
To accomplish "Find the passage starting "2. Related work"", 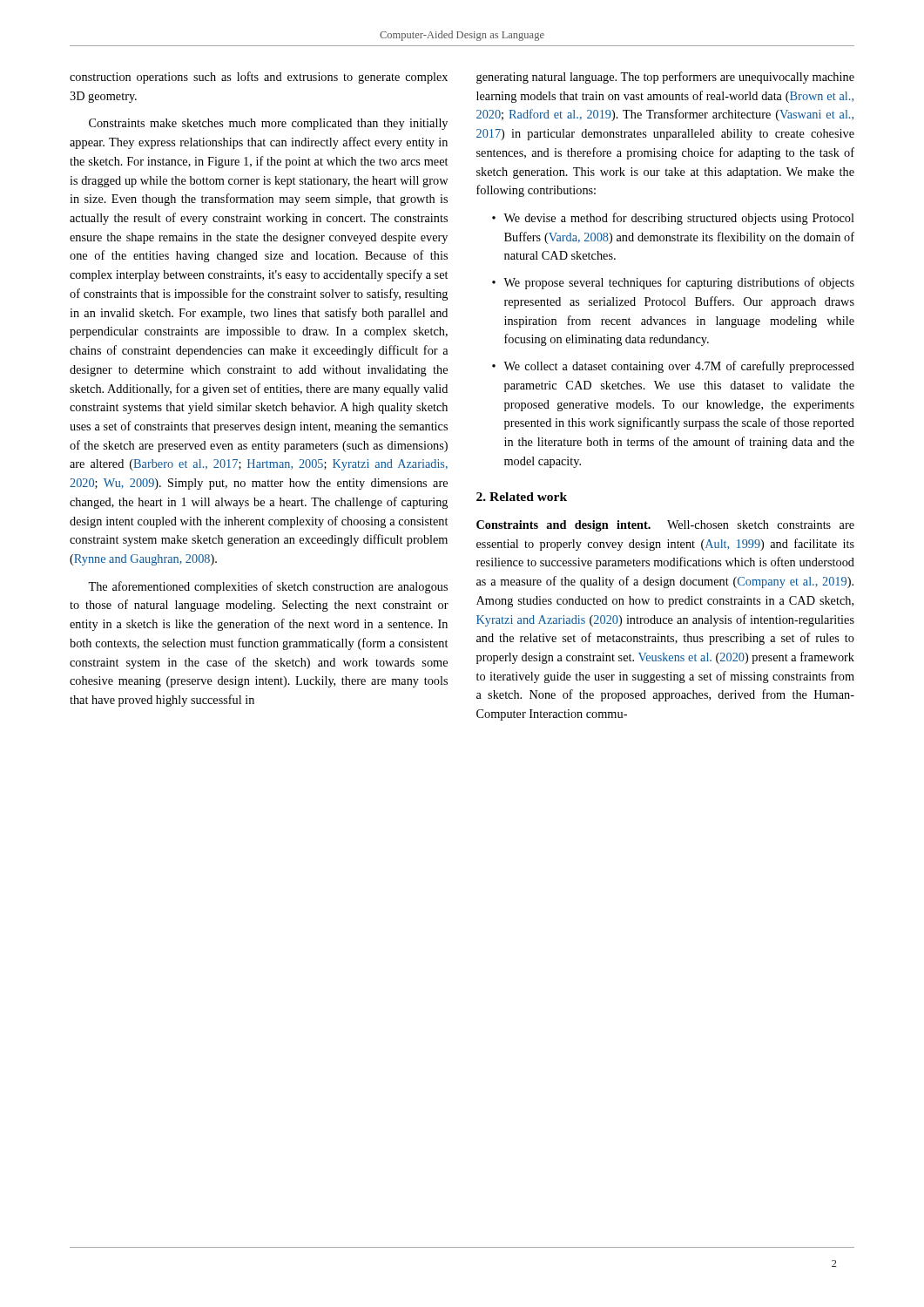I will [522, 497].
